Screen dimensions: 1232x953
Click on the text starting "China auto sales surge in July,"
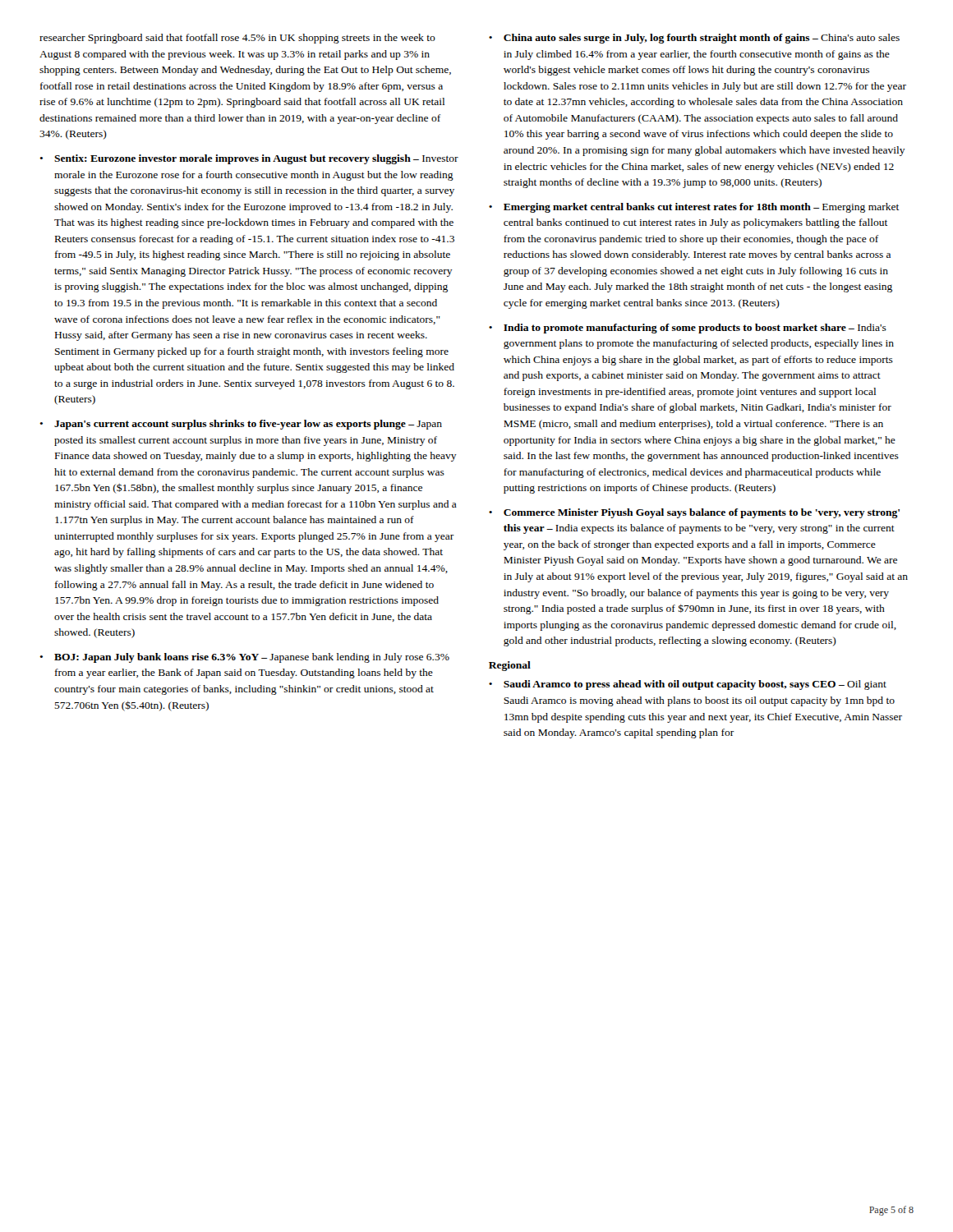(705, 110)
